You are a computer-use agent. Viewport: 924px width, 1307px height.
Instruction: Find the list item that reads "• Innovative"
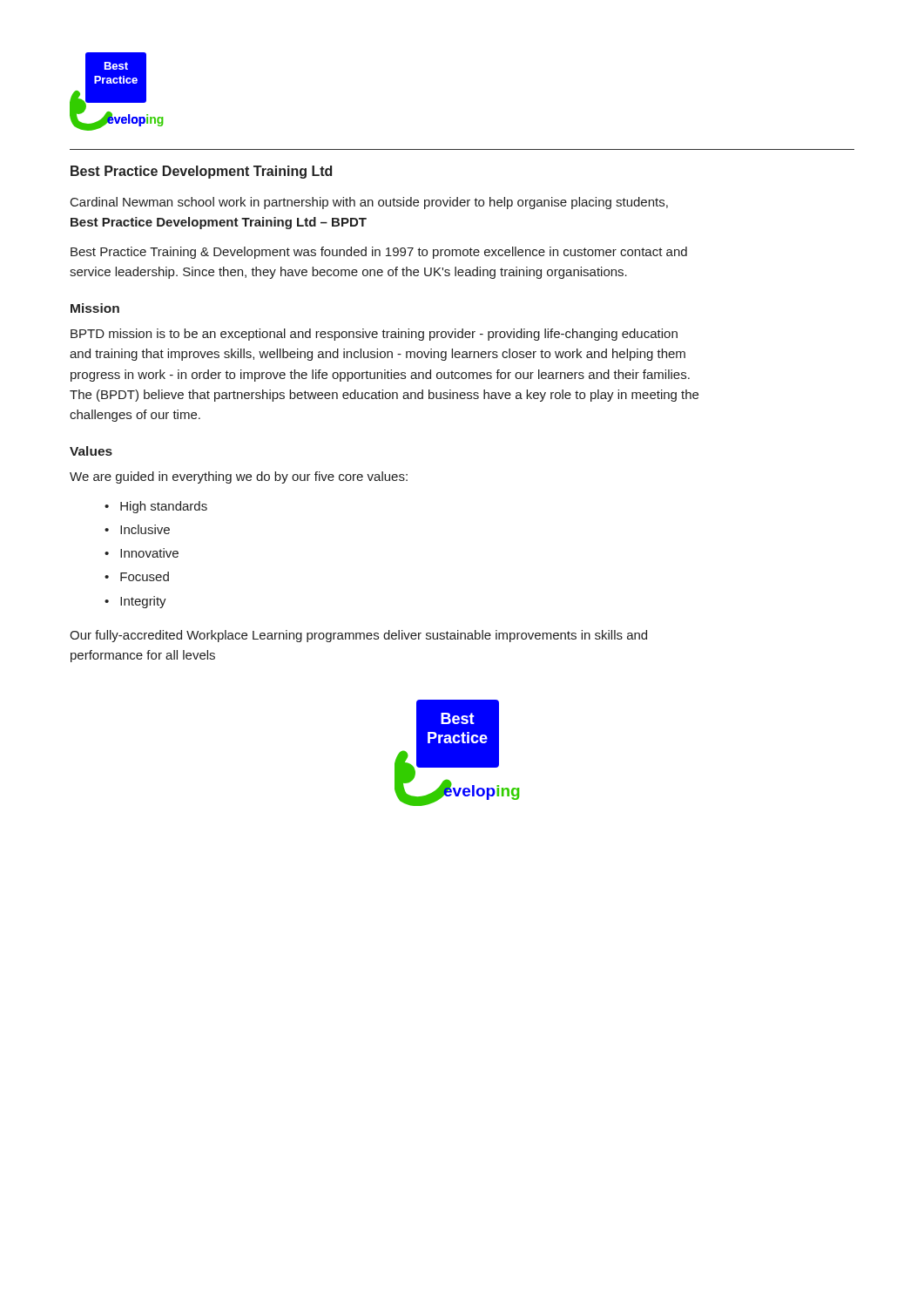tap(142, 553)
